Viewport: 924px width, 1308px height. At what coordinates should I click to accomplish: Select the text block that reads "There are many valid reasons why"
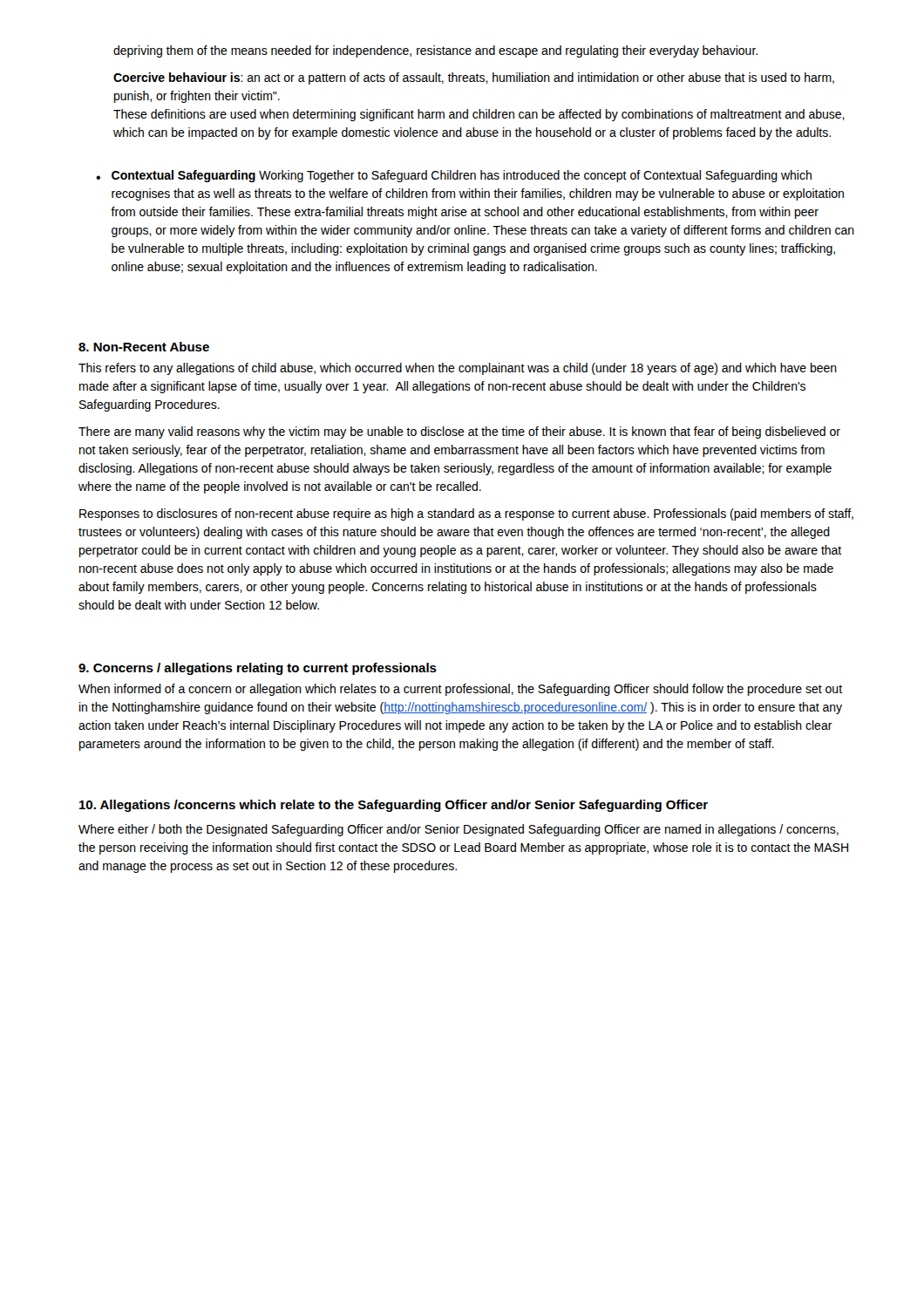(466, 460)
